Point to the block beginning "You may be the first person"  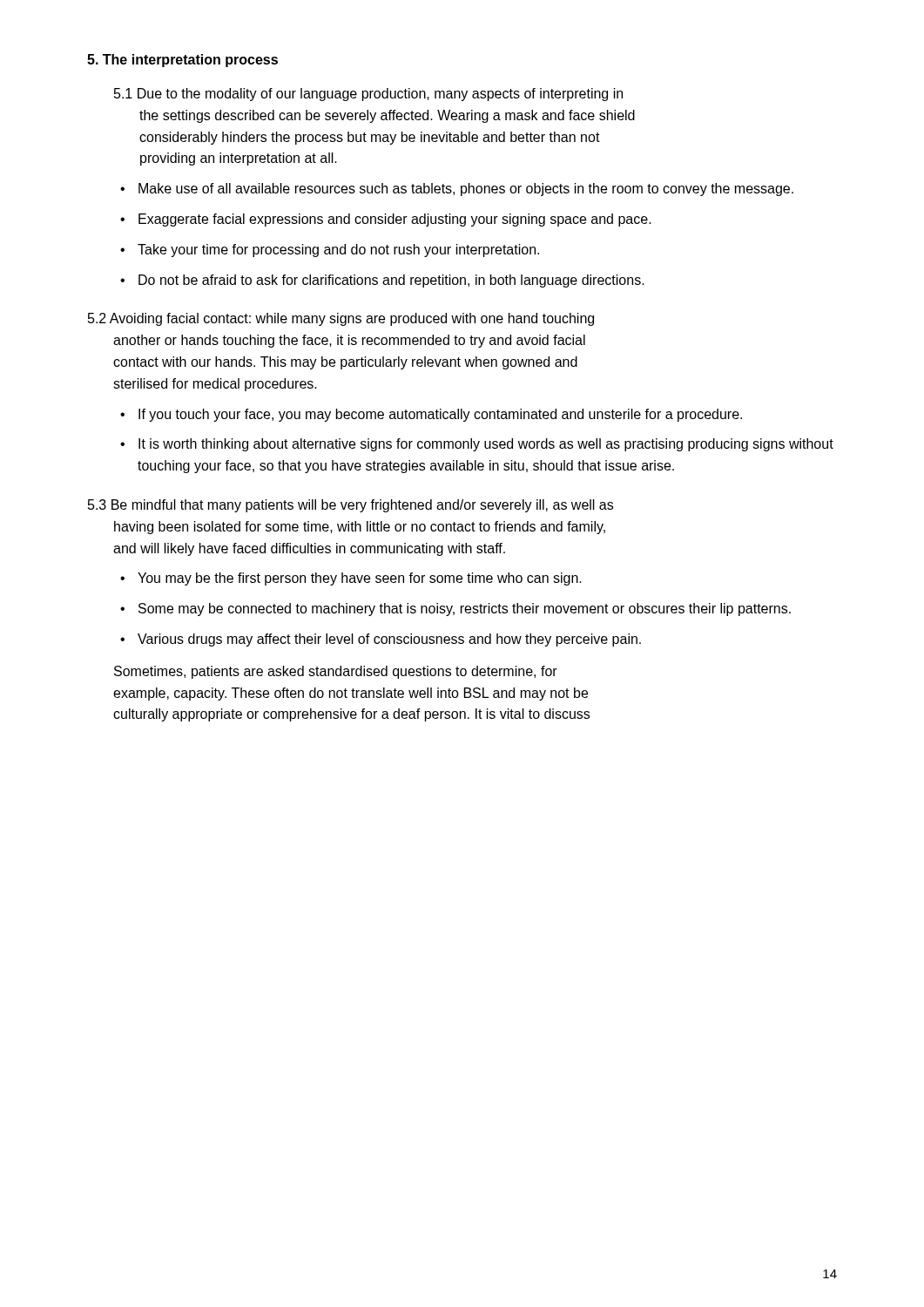[360, 578]
